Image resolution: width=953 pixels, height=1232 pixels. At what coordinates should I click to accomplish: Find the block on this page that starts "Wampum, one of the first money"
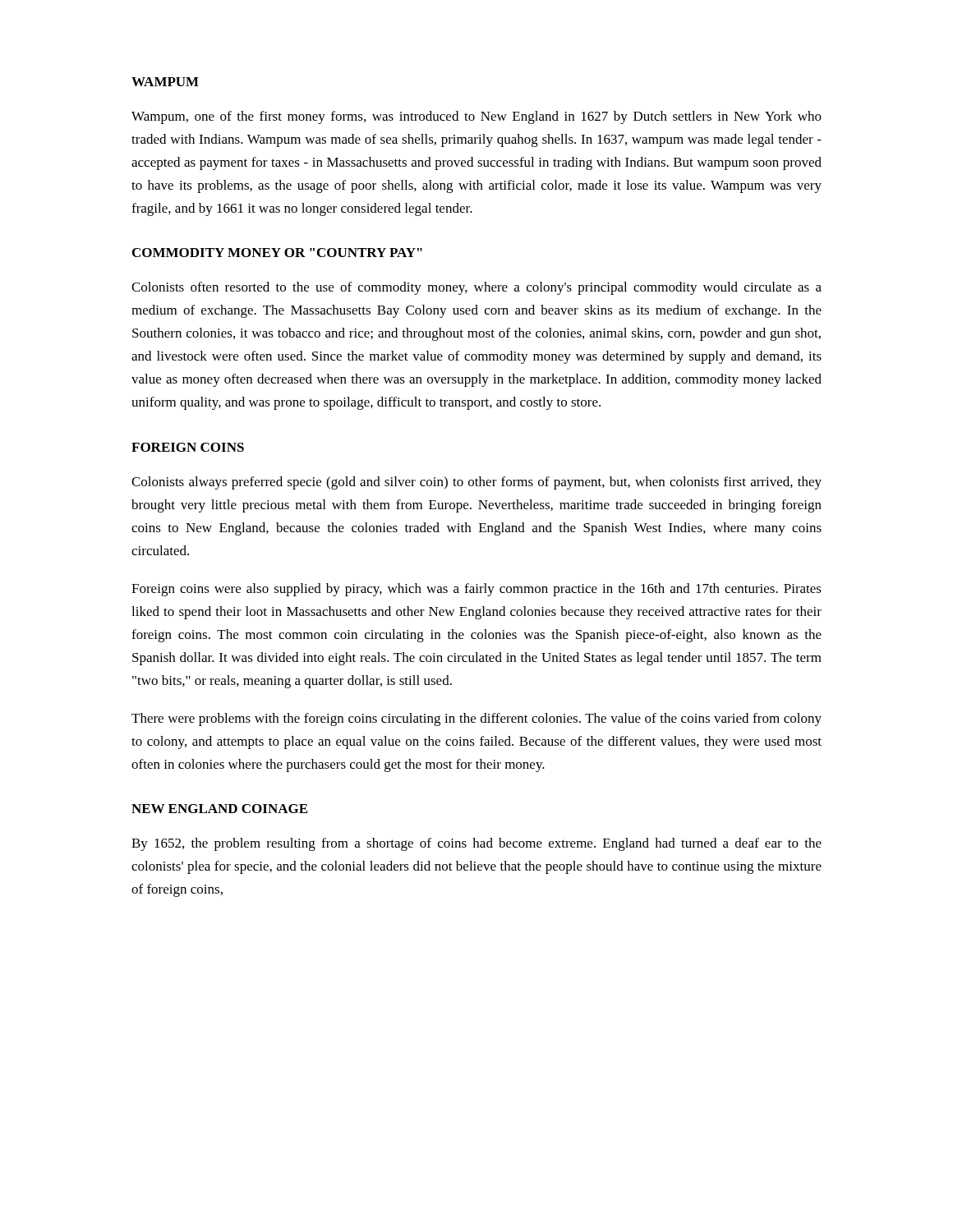pos(476,162)
